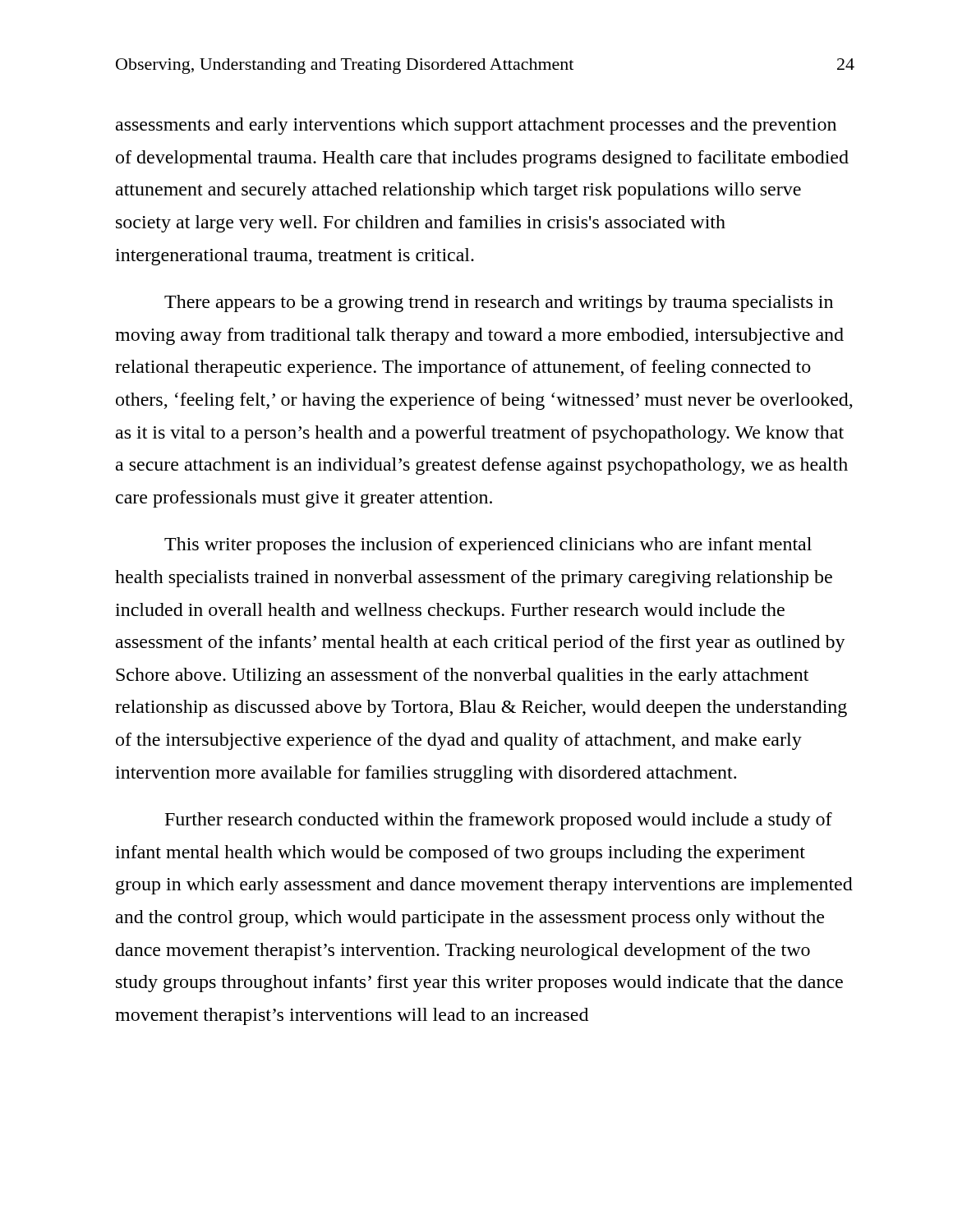Select the text block starting "assessments and early interventions which support attachment processes"
This screenshot has height=1232, width=953.
click(x=482, y=189)
